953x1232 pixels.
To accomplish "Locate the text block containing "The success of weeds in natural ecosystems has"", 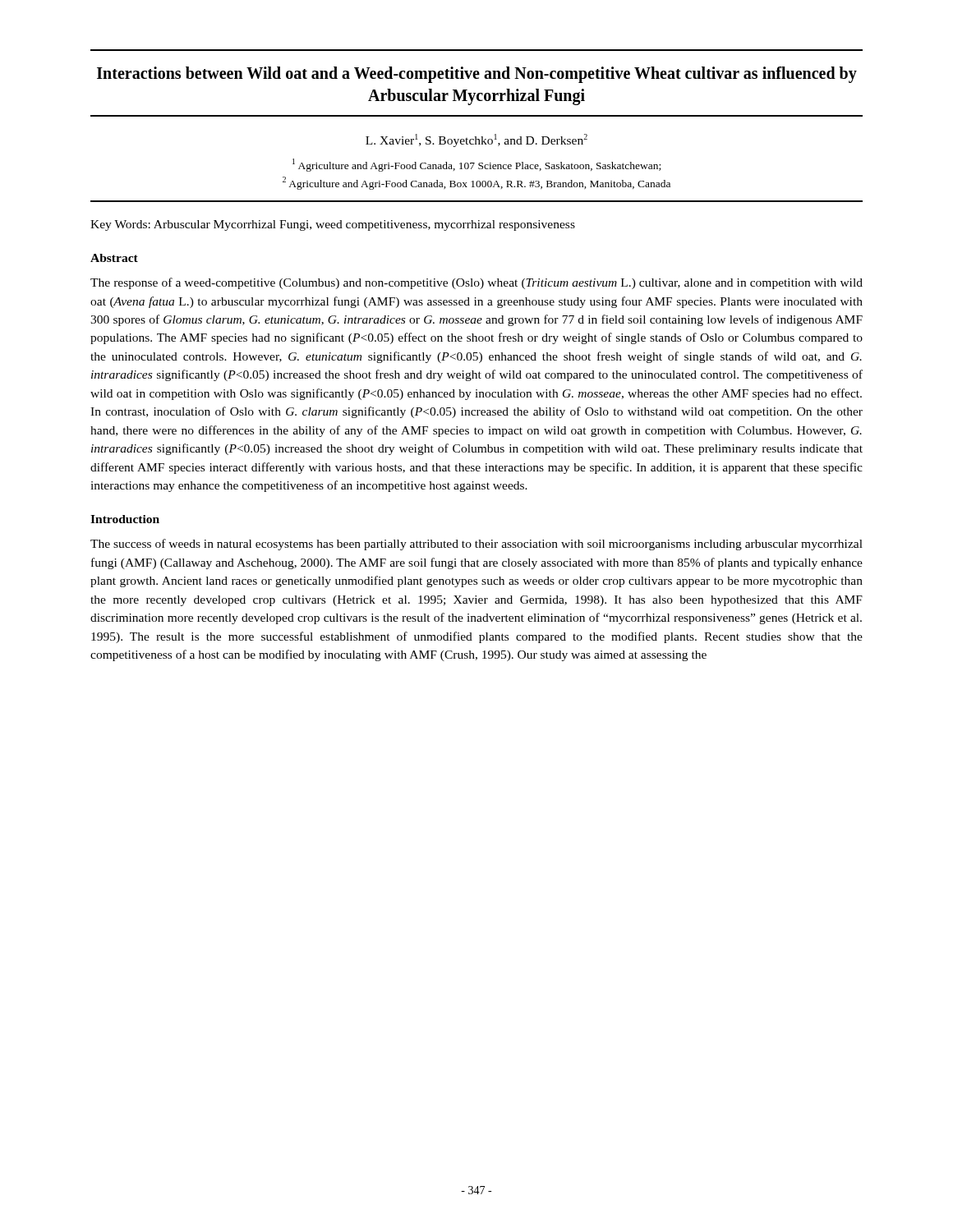I will pyautogui.click(x=476, y=599).
